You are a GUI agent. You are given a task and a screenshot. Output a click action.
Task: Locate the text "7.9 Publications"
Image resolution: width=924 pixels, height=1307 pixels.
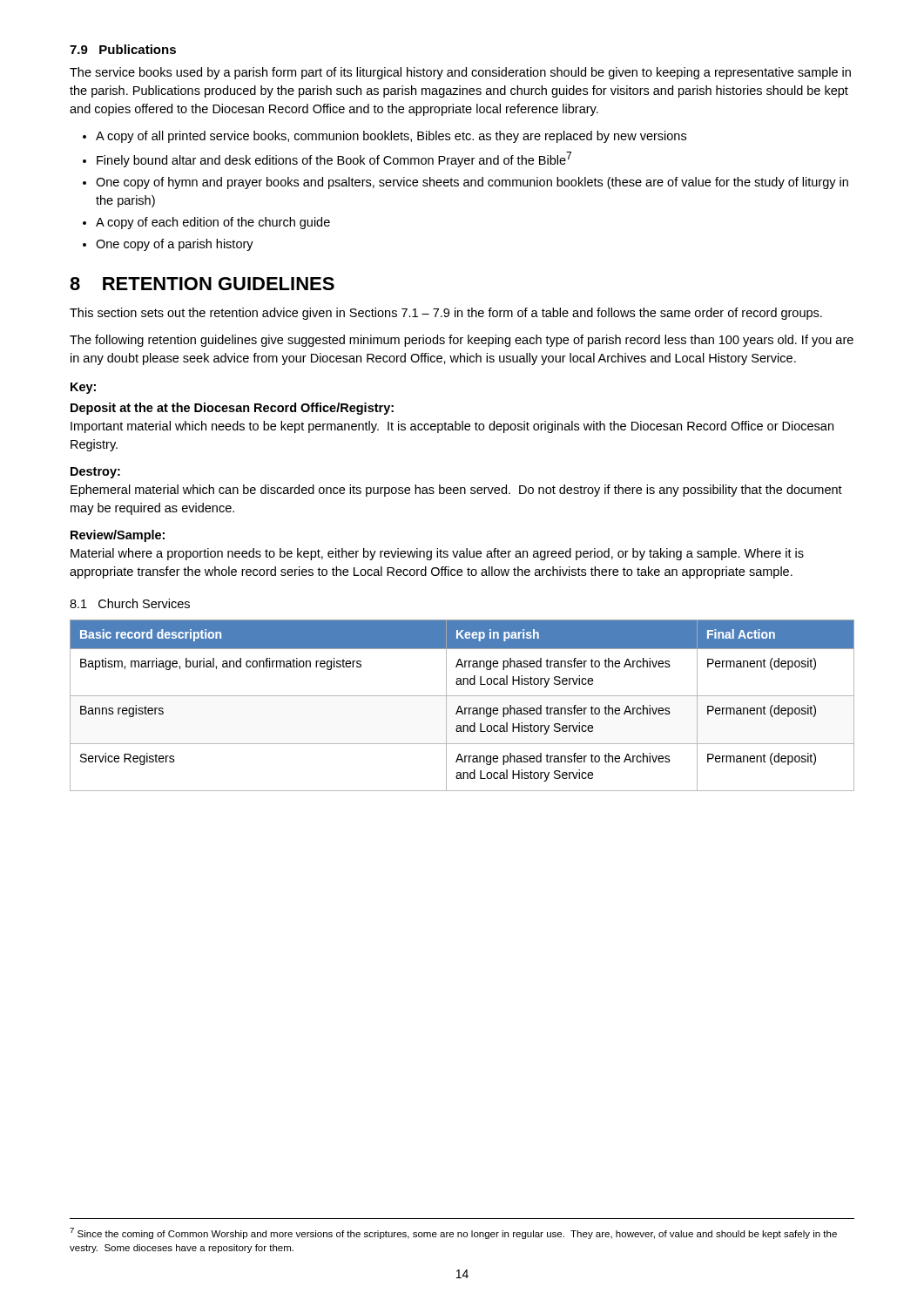point(123,49)
